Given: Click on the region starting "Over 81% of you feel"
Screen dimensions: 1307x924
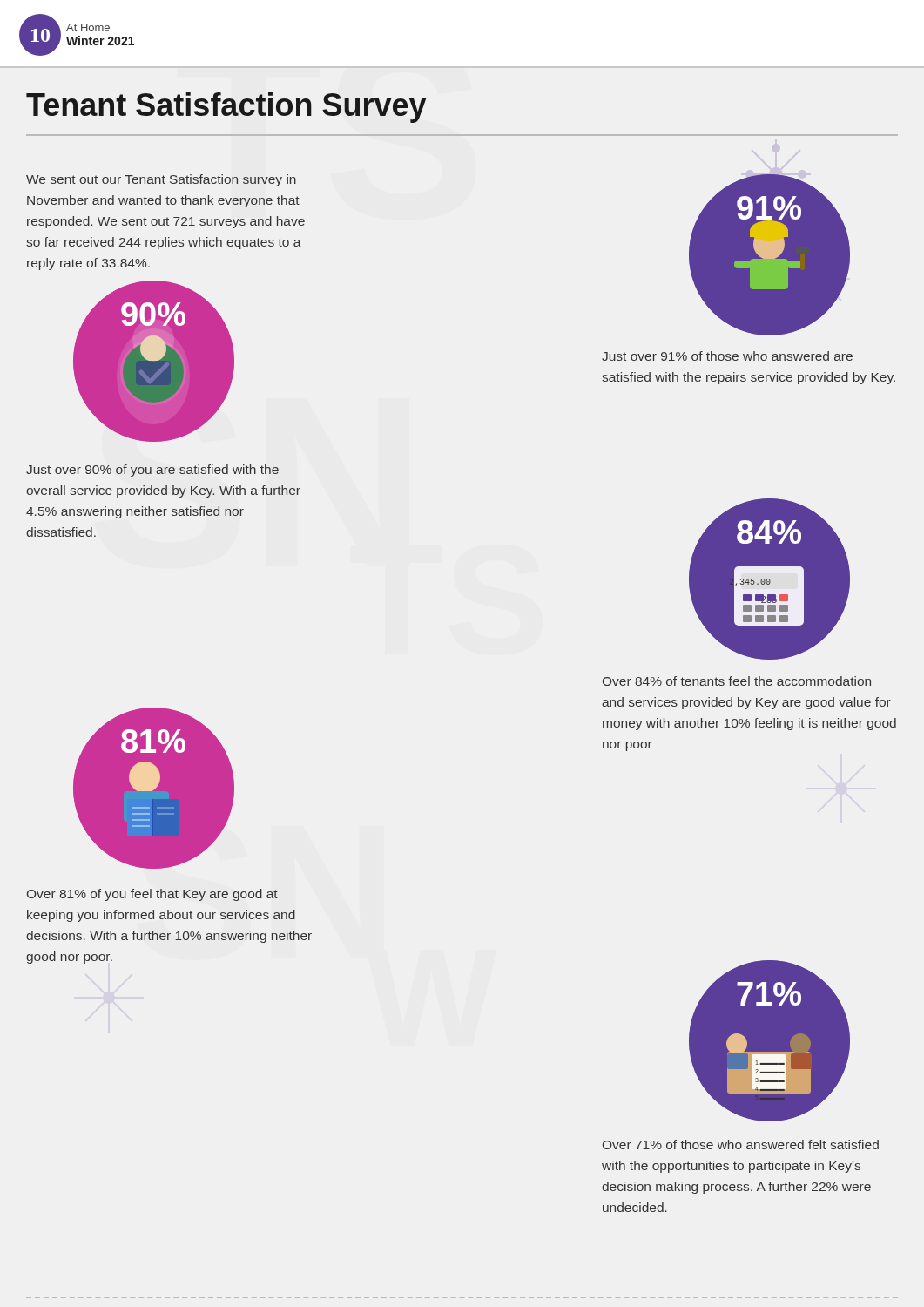Looking at the screenshot, I should pyautogui.click(x=169, y=925).
